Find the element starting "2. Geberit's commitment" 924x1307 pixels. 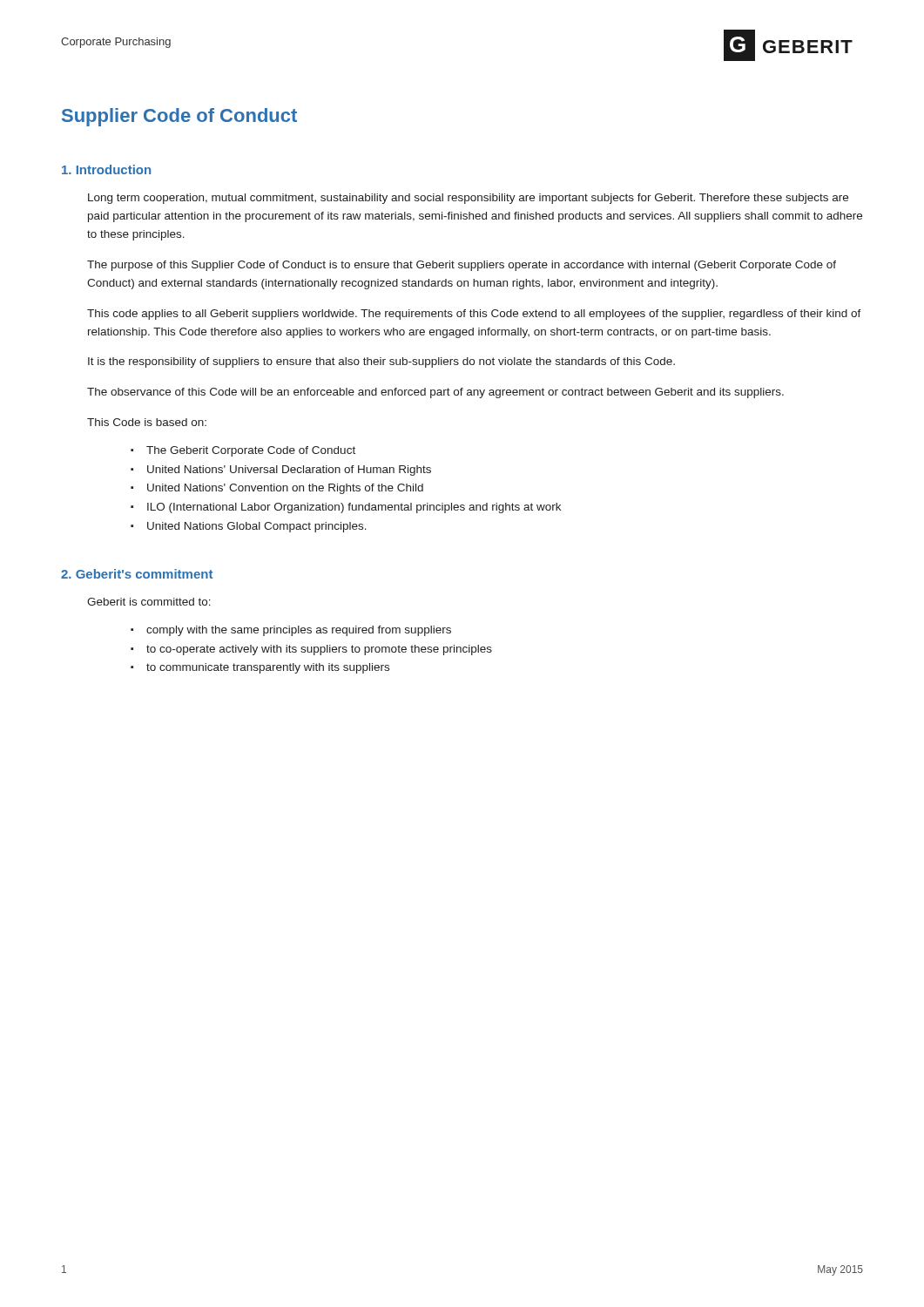[137, 574]
